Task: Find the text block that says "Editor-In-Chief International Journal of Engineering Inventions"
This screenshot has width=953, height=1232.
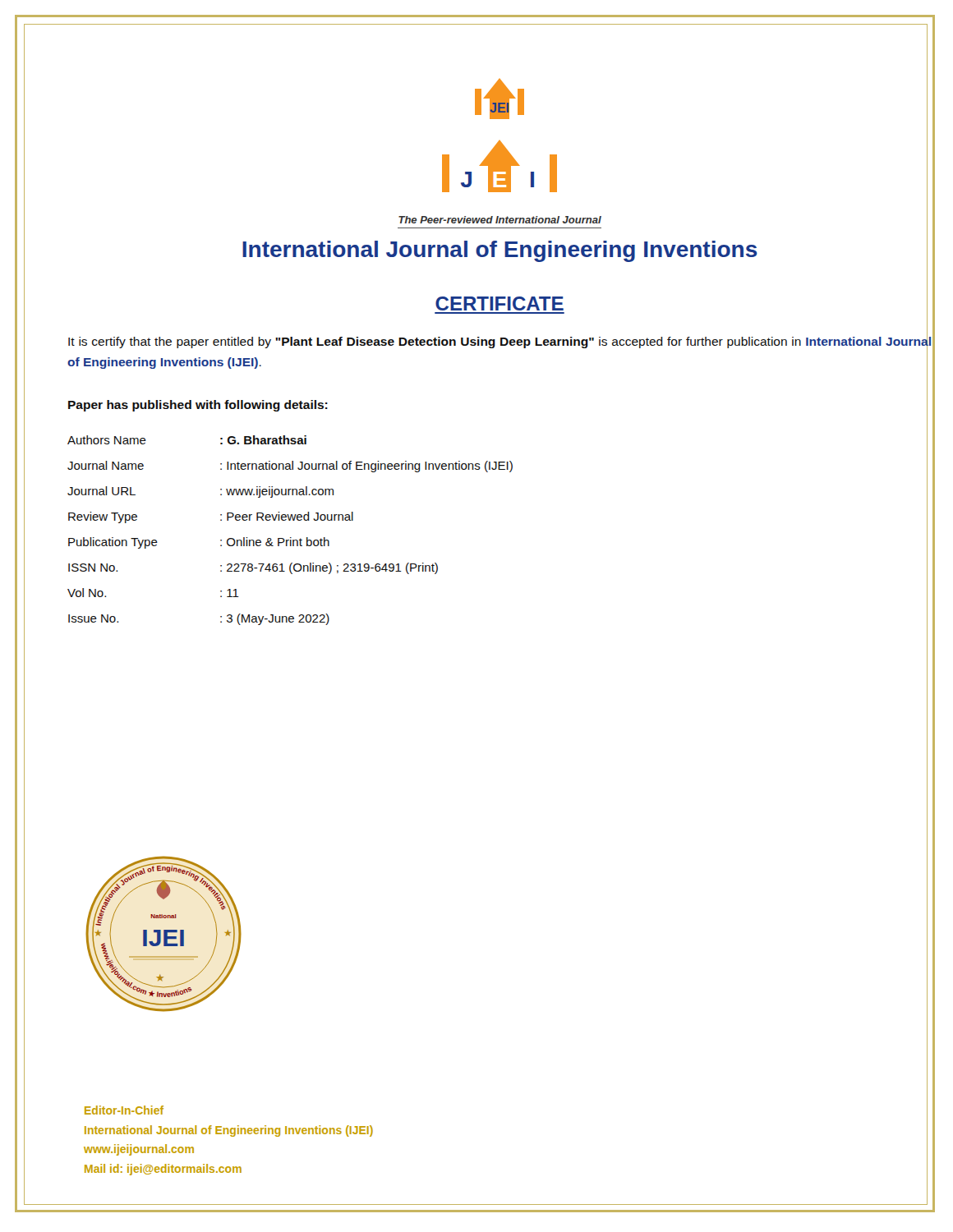Action: coord(229,1140)
